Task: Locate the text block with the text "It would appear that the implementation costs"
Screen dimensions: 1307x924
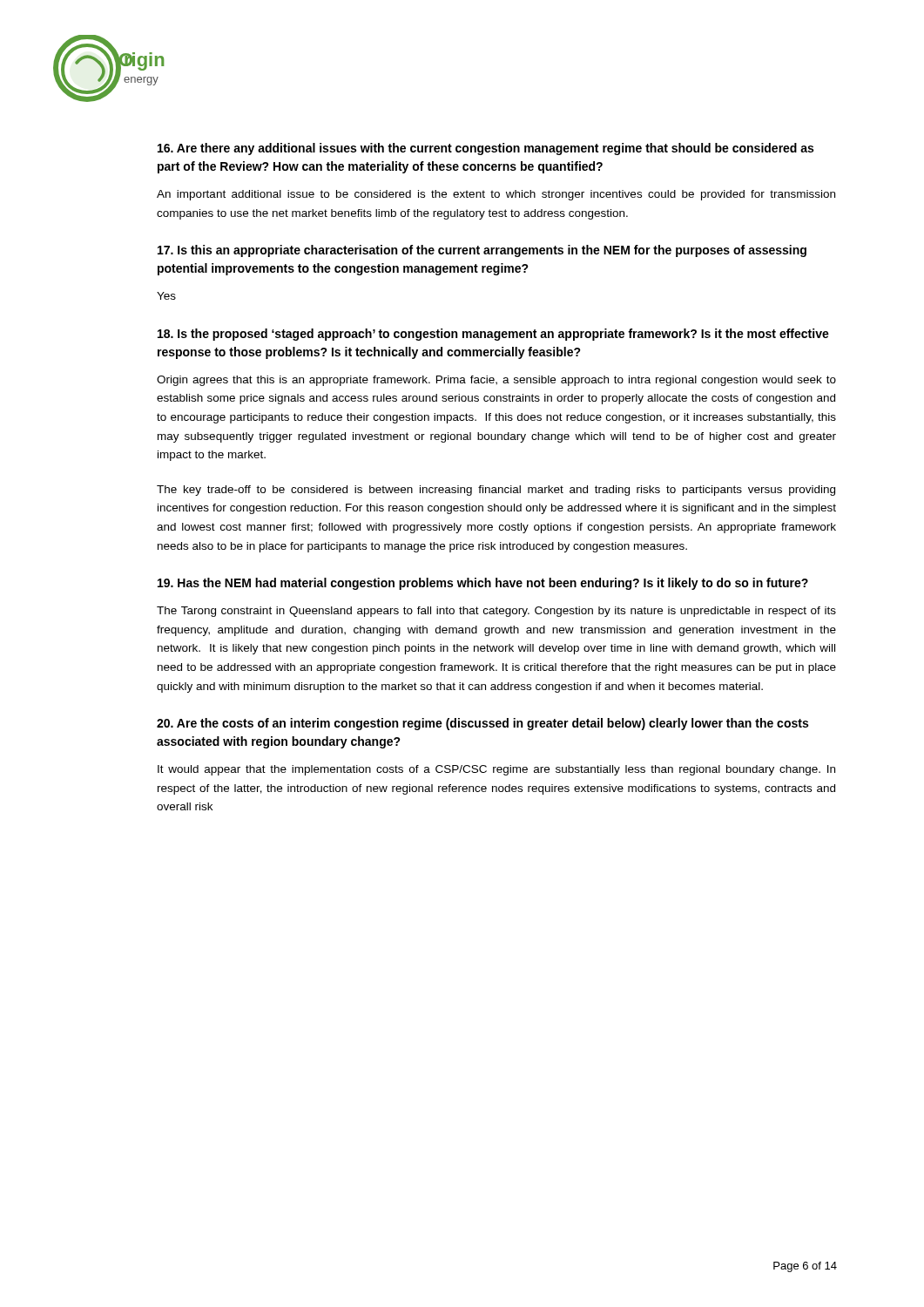Action: [x=496, y=788]
